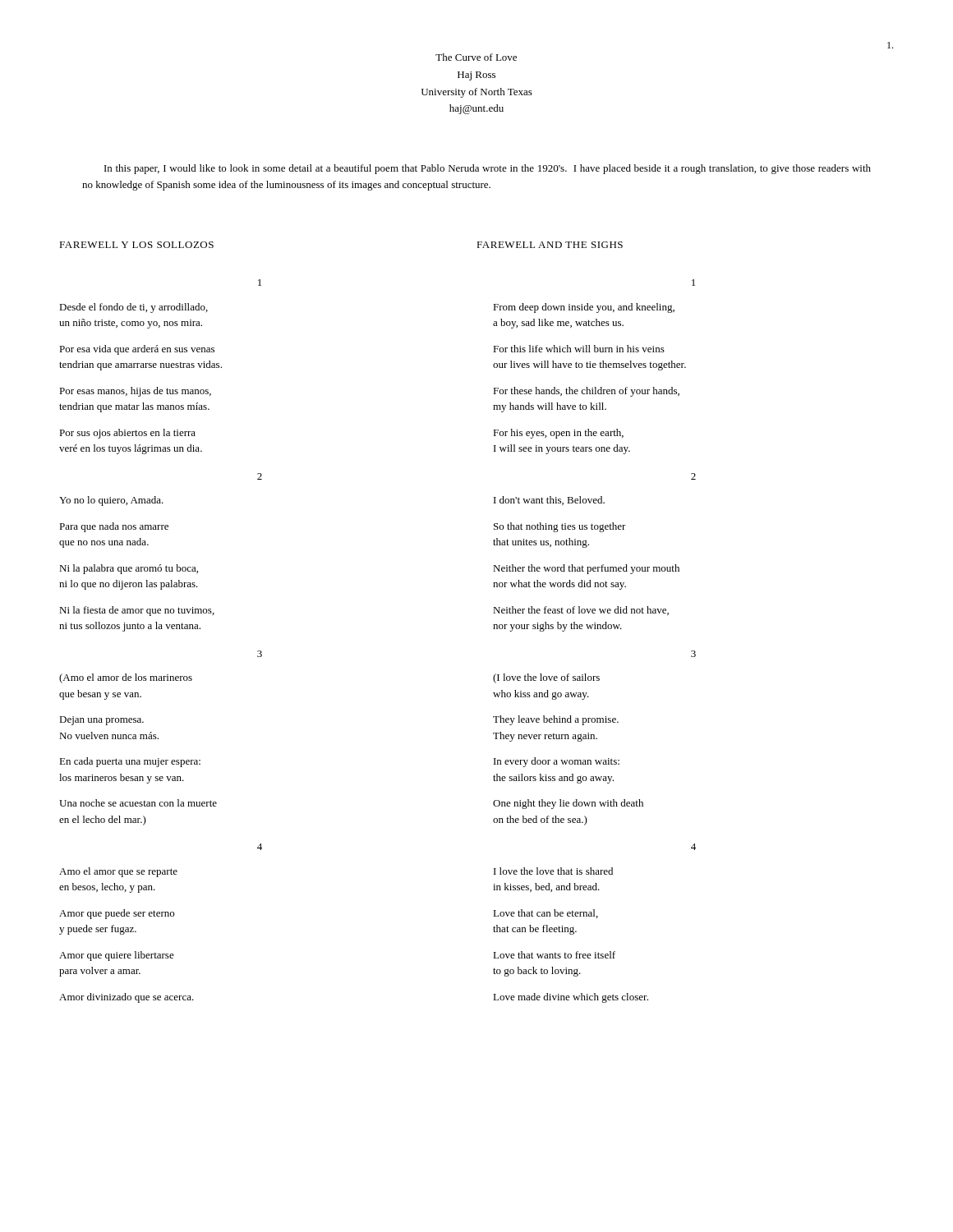Select the text starting "Por esa vida que arderá en sus venas"
Screen dimensions: 1232x953
[x=137, y=350]
